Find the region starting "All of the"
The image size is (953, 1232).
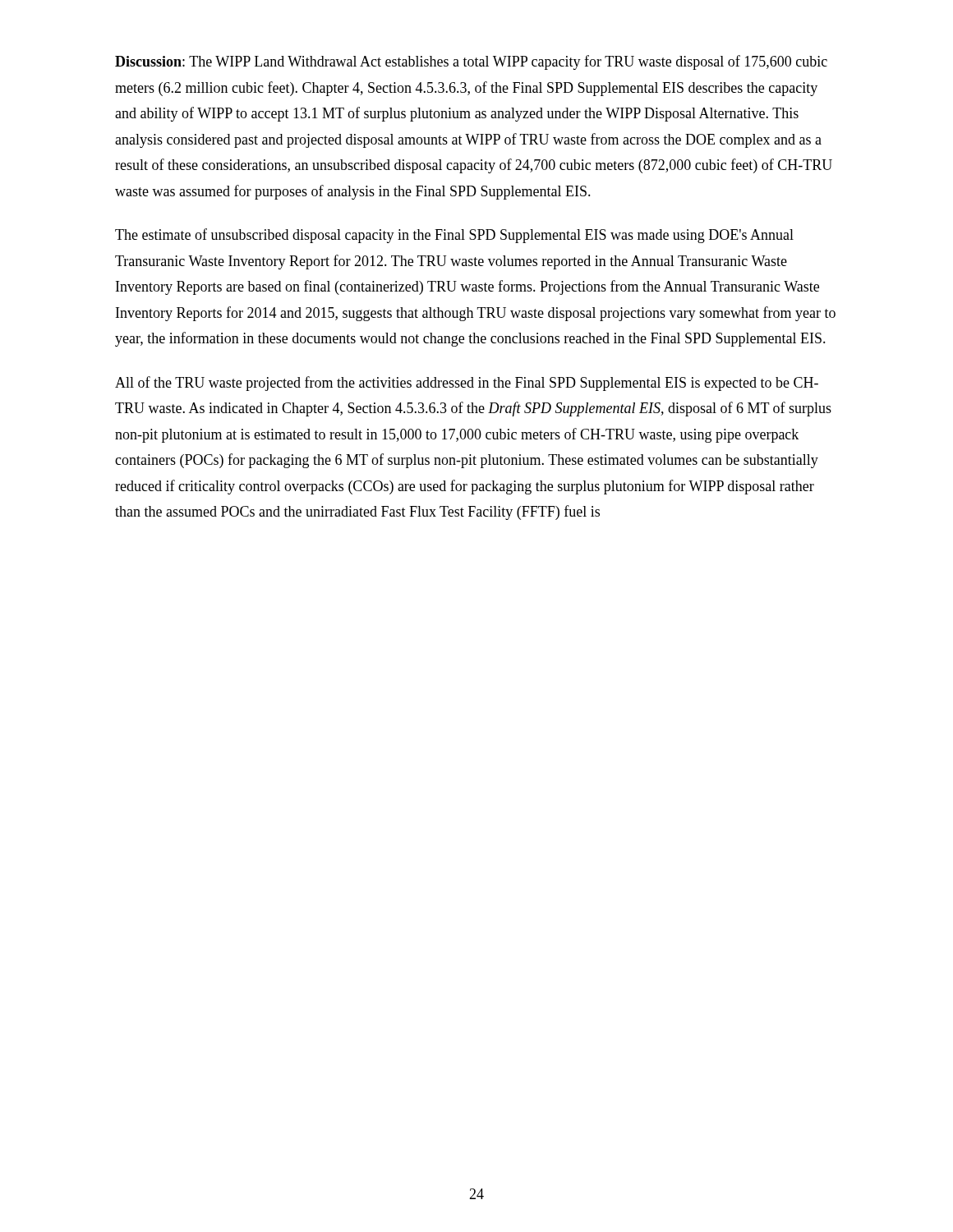point(476,448)
